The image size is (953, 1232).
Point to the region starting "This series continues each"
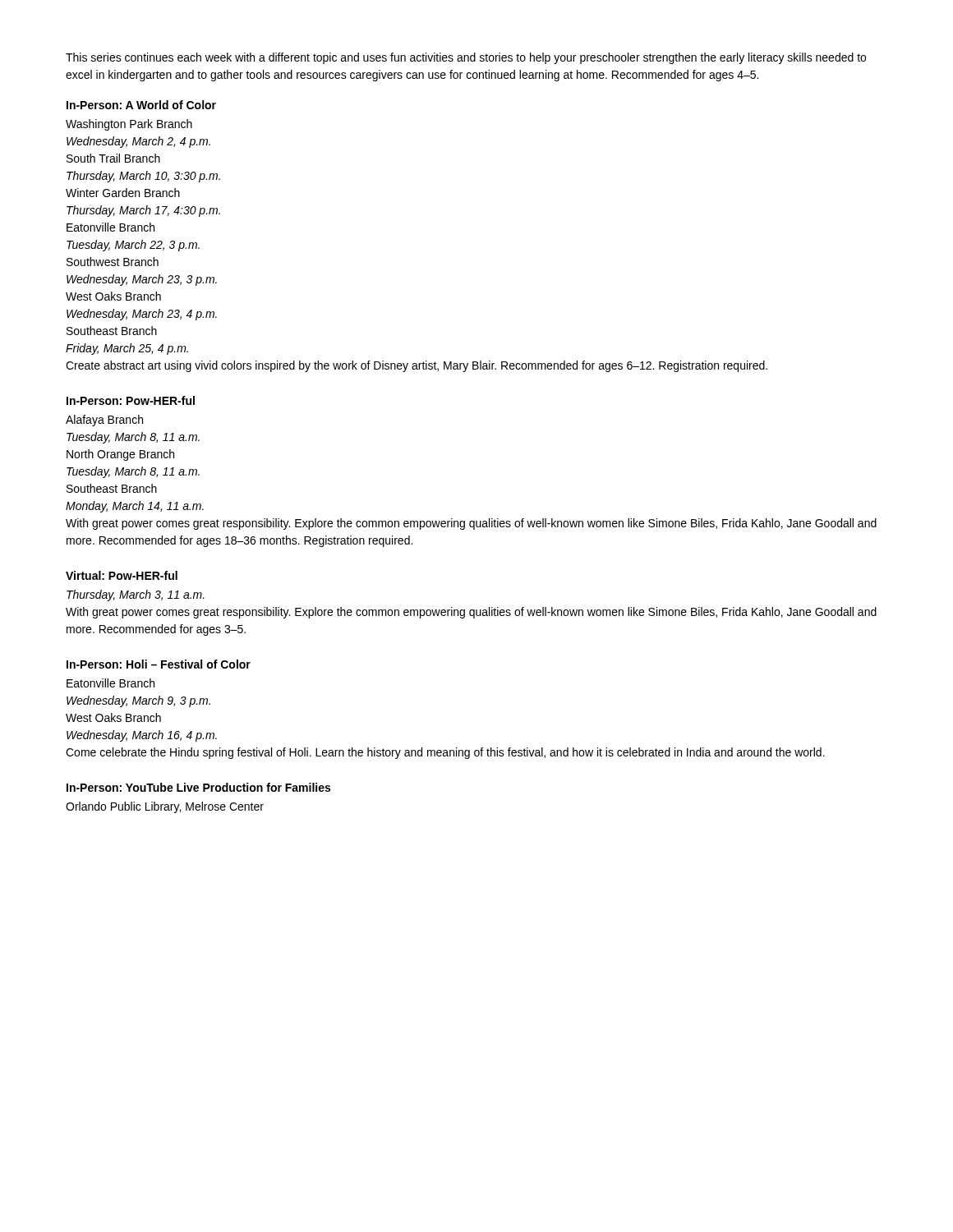tap(466, 66)
